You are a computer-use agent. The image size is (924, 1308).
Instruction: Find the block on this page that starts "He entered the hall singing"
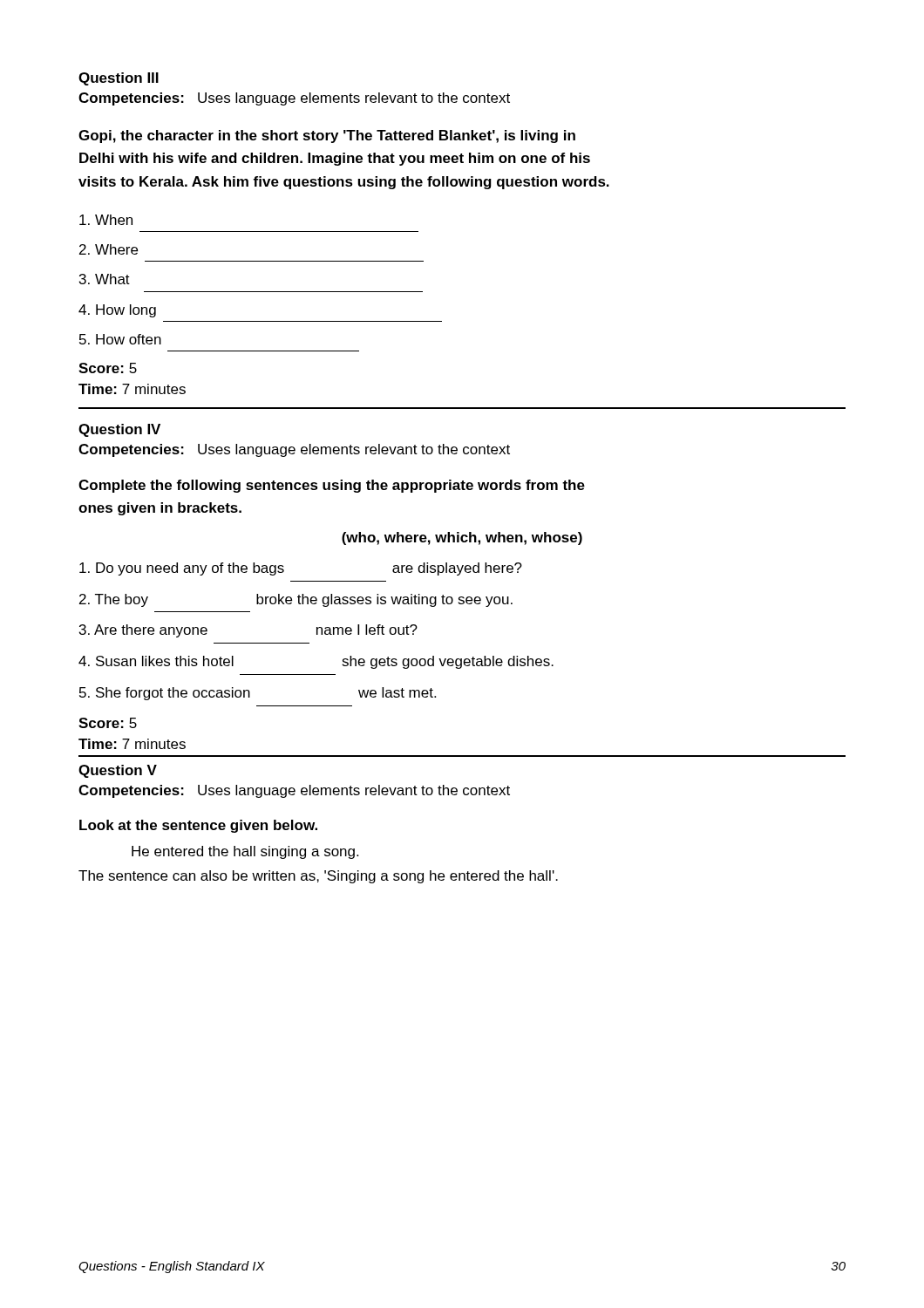coord(245,852)
